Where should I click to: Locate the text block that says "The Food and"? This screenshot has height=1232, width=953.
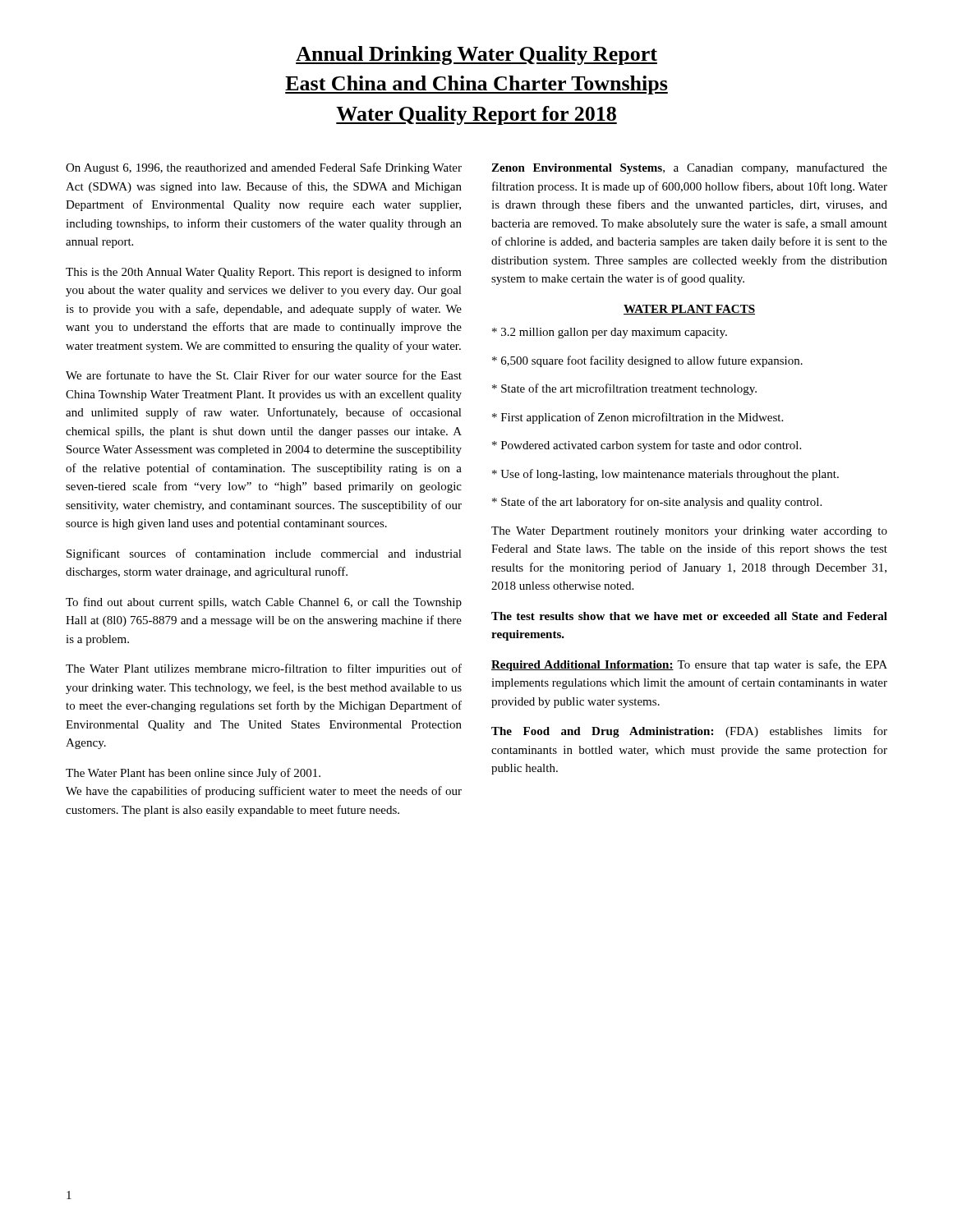pyautogui.click(x=689, y=750)
